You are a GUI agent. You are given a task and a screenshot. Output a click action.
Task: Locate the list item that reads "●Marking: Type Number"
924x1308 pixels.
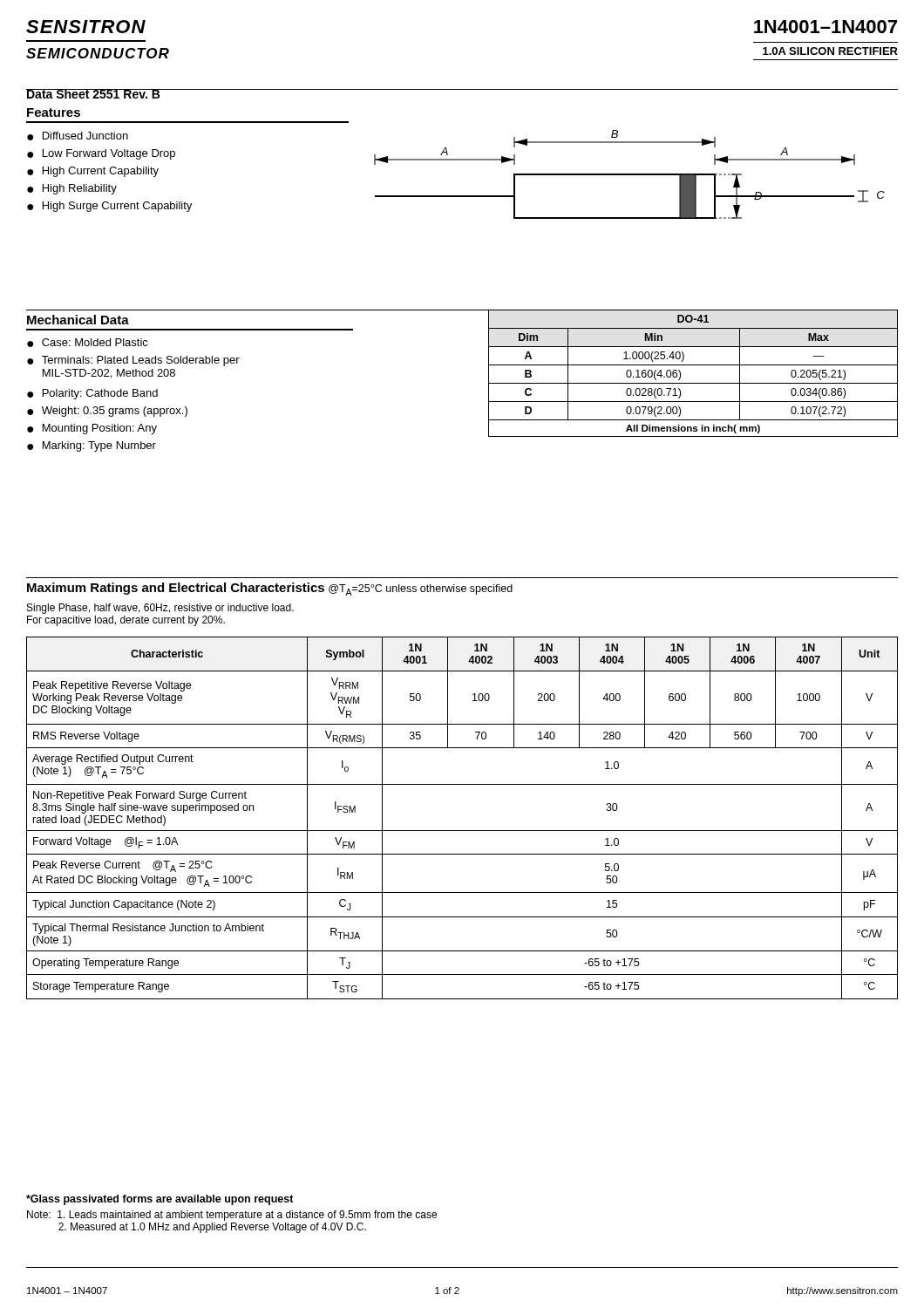tap(91, 446)
